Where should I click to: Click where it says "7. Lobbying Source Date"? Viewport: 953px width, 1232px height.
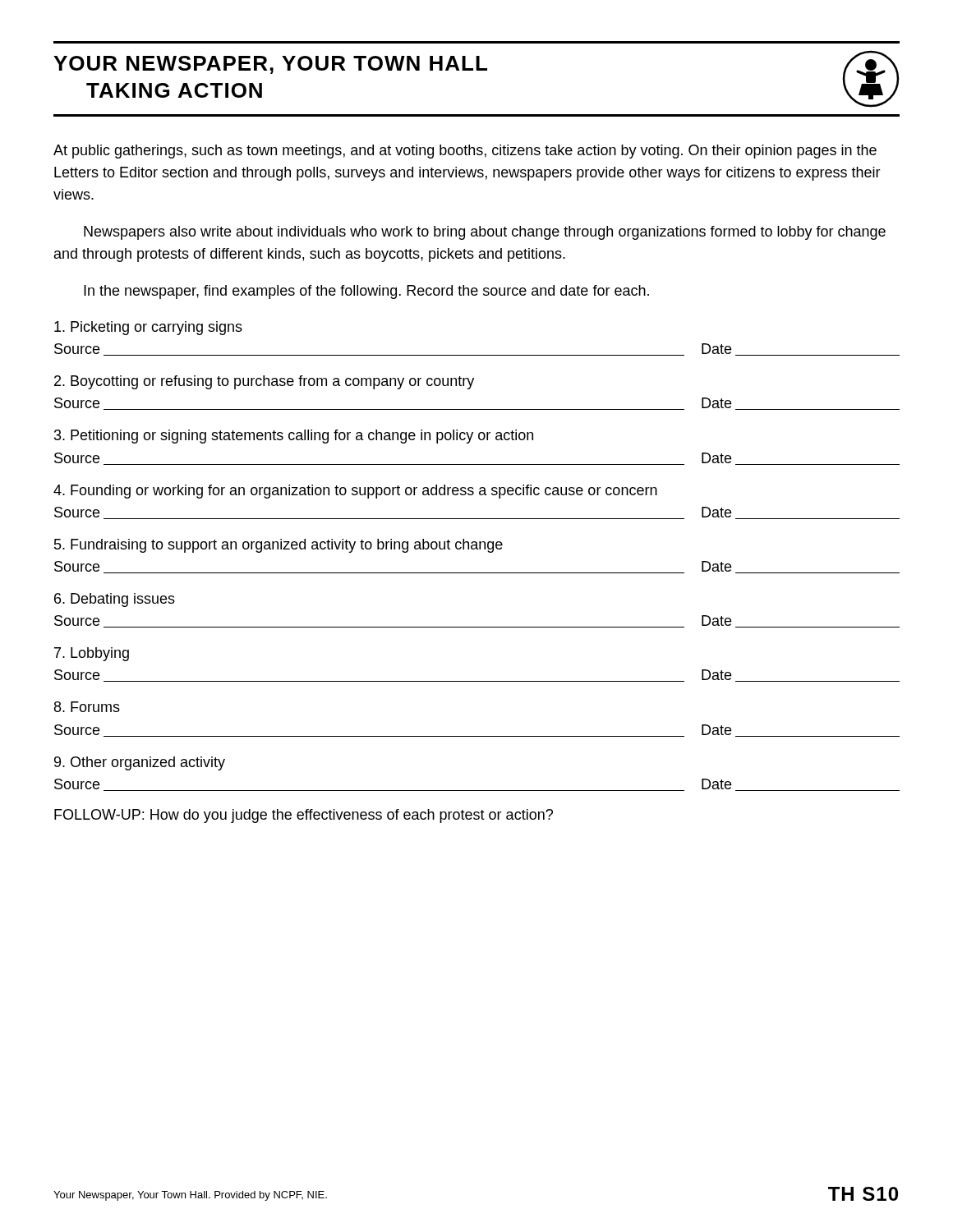pos(92,654)
